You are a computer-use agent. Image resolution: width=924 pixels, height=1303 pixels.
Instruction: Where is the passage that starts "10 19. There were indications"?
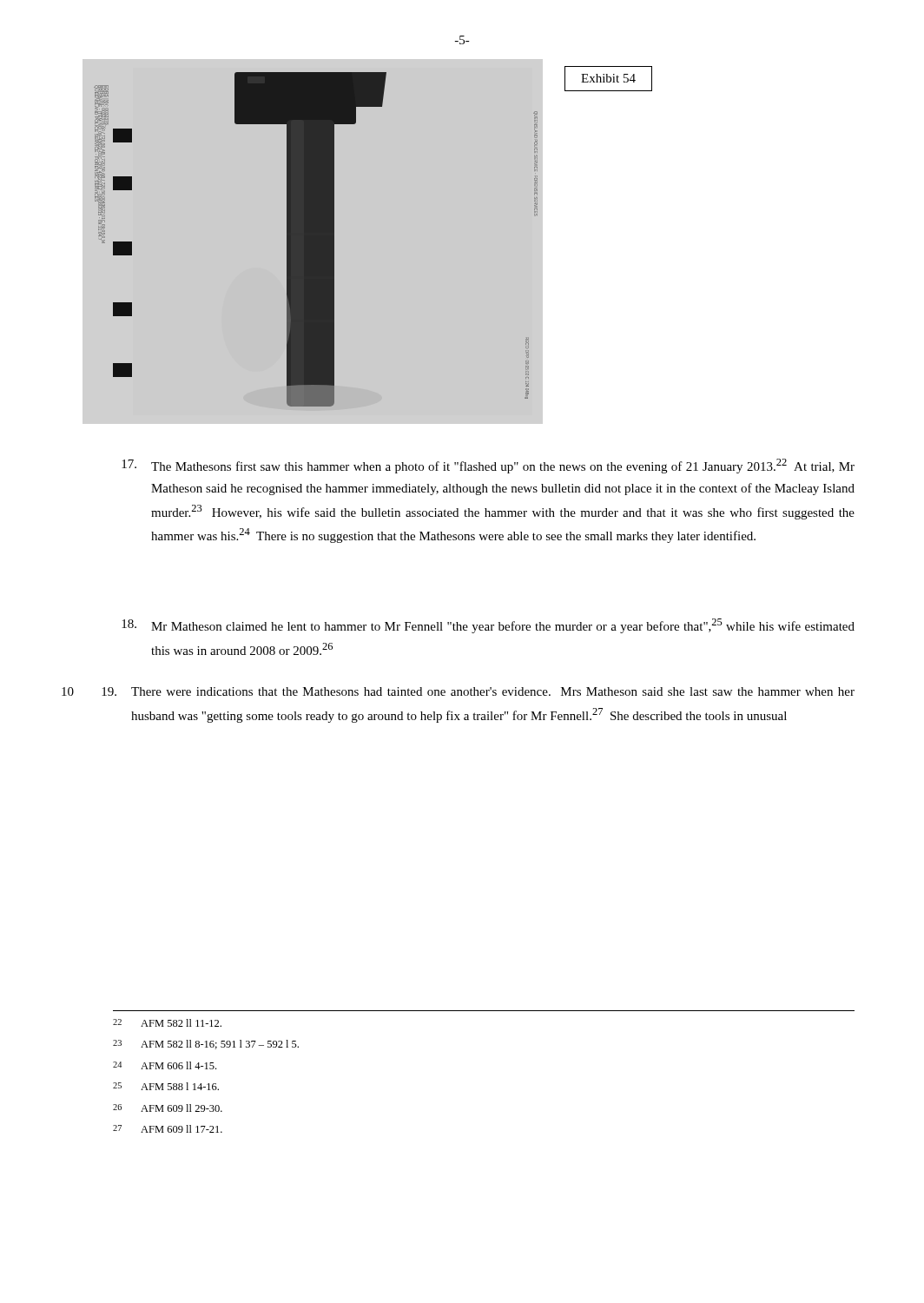(451, 704)
